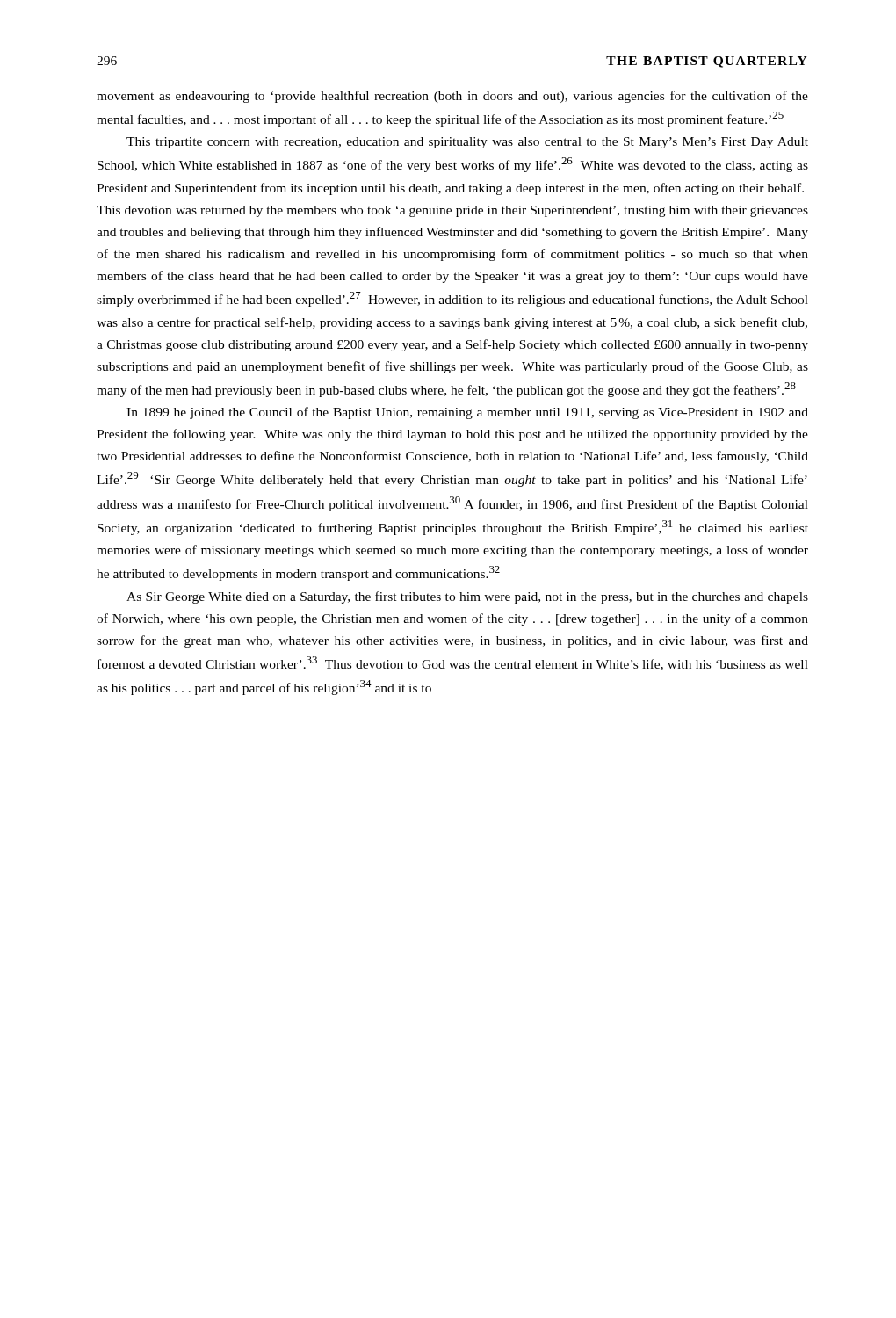Image resolution: width=896 pixels, height=1318 pixels.
Task: Find the text block that says "In 1899 he joined the Council of"
Action: (x=452, y=493)
